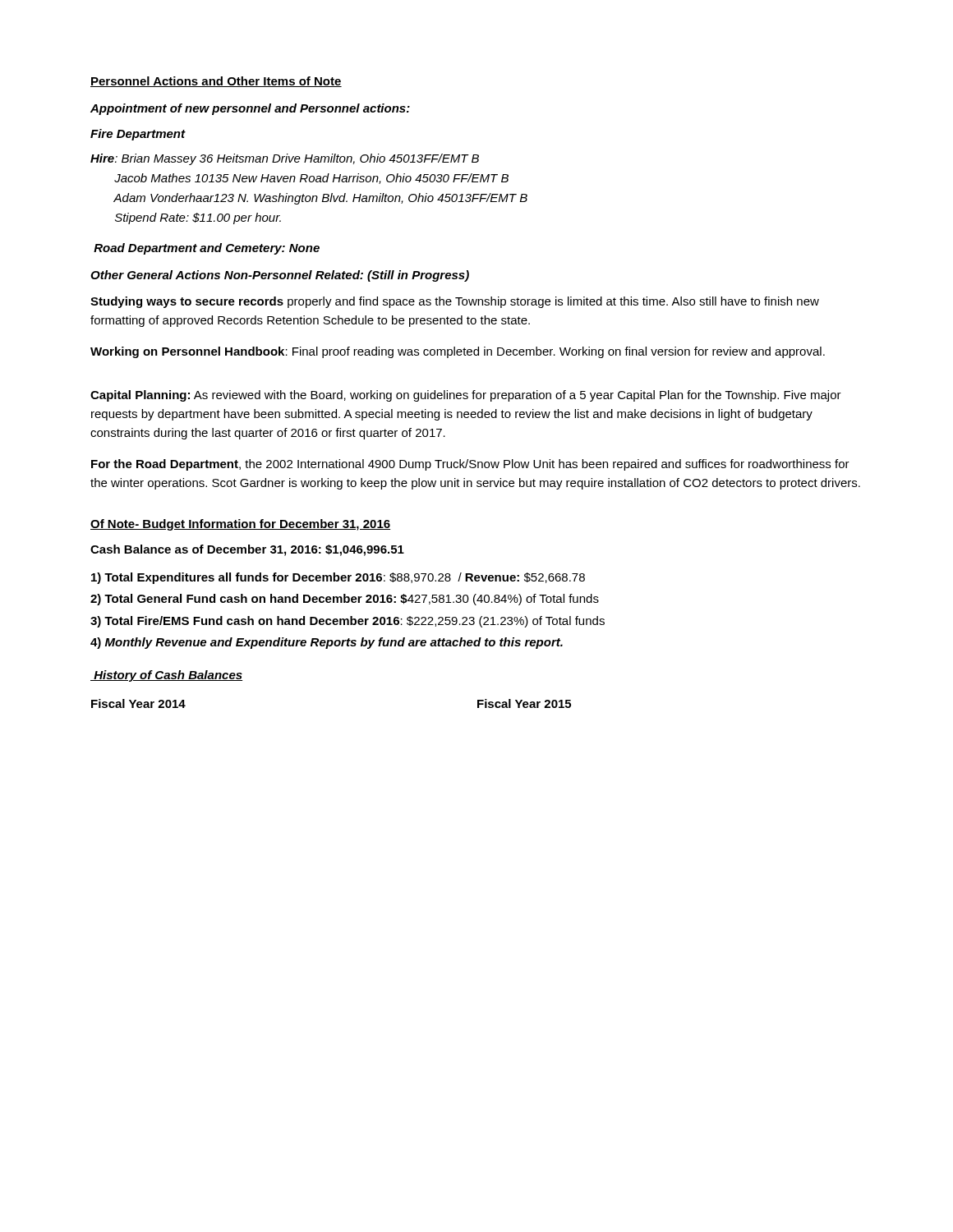Where does it say "Fire Department"?
This screenshot has height=1232, width=953.
click(x=138, y=133)
